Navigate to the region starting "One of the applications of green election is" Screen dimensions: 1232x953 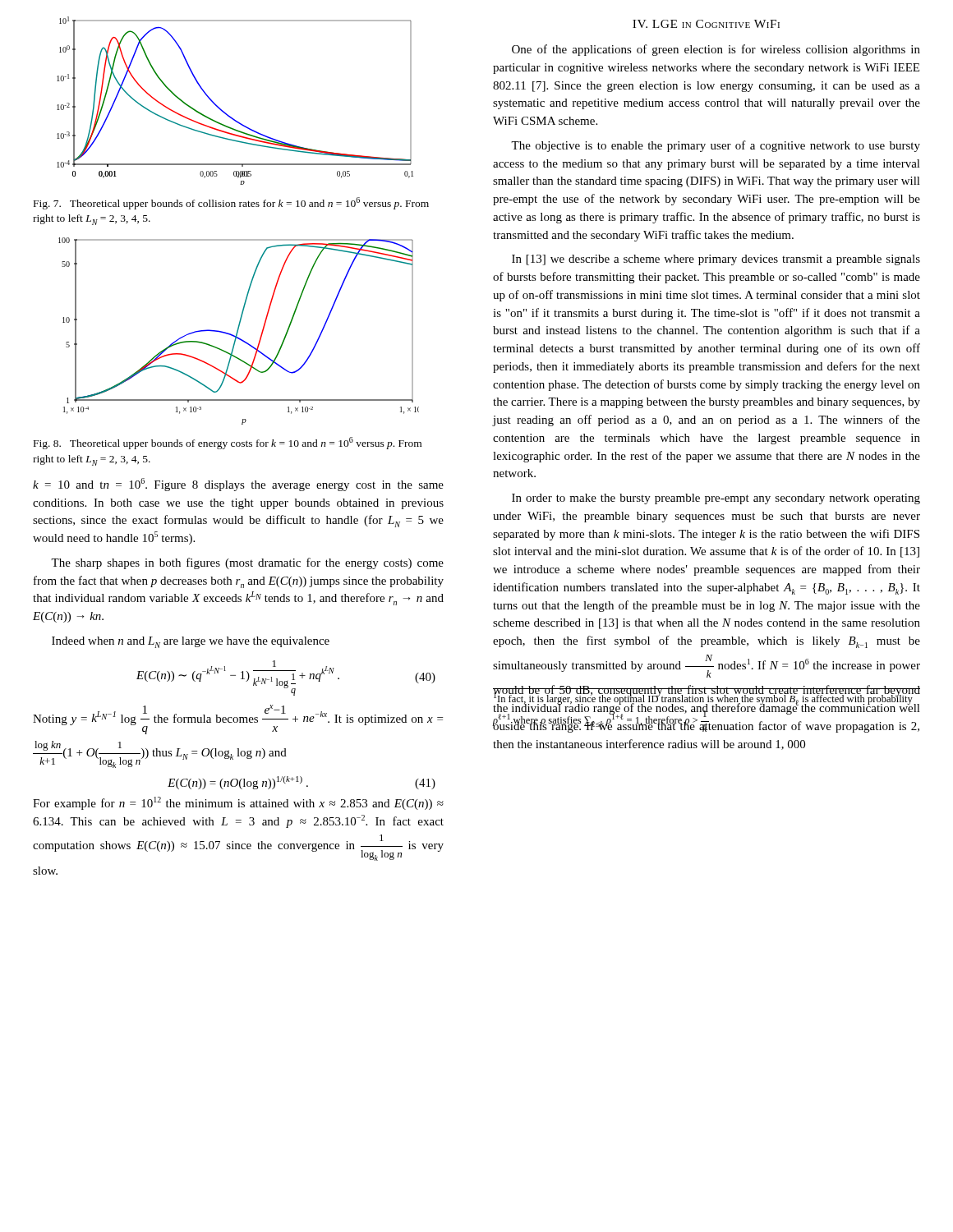pyautogui.click(x=707, y=397)
